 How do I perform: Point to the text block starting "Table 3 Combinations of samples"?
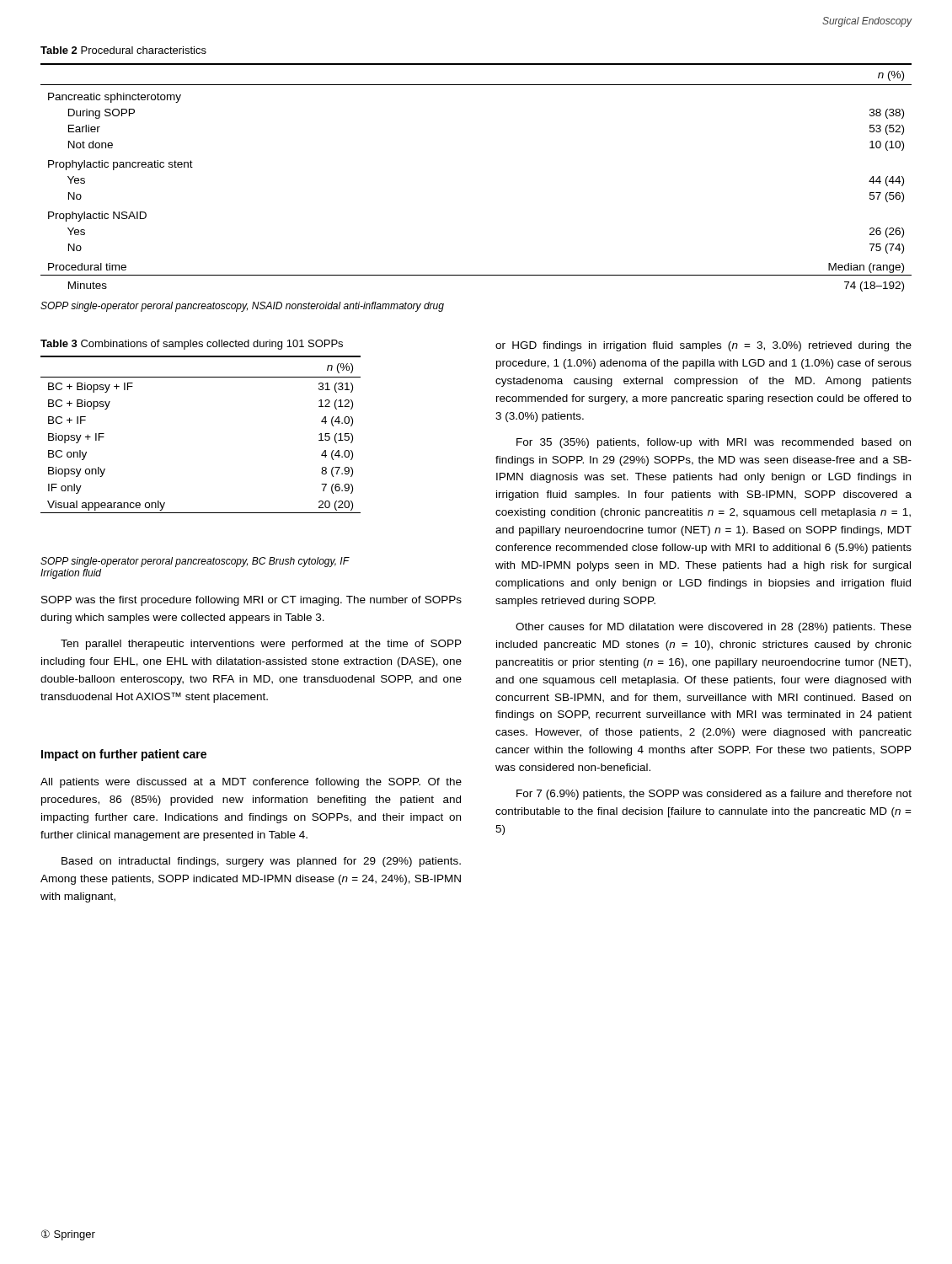(x=192, y=343)
